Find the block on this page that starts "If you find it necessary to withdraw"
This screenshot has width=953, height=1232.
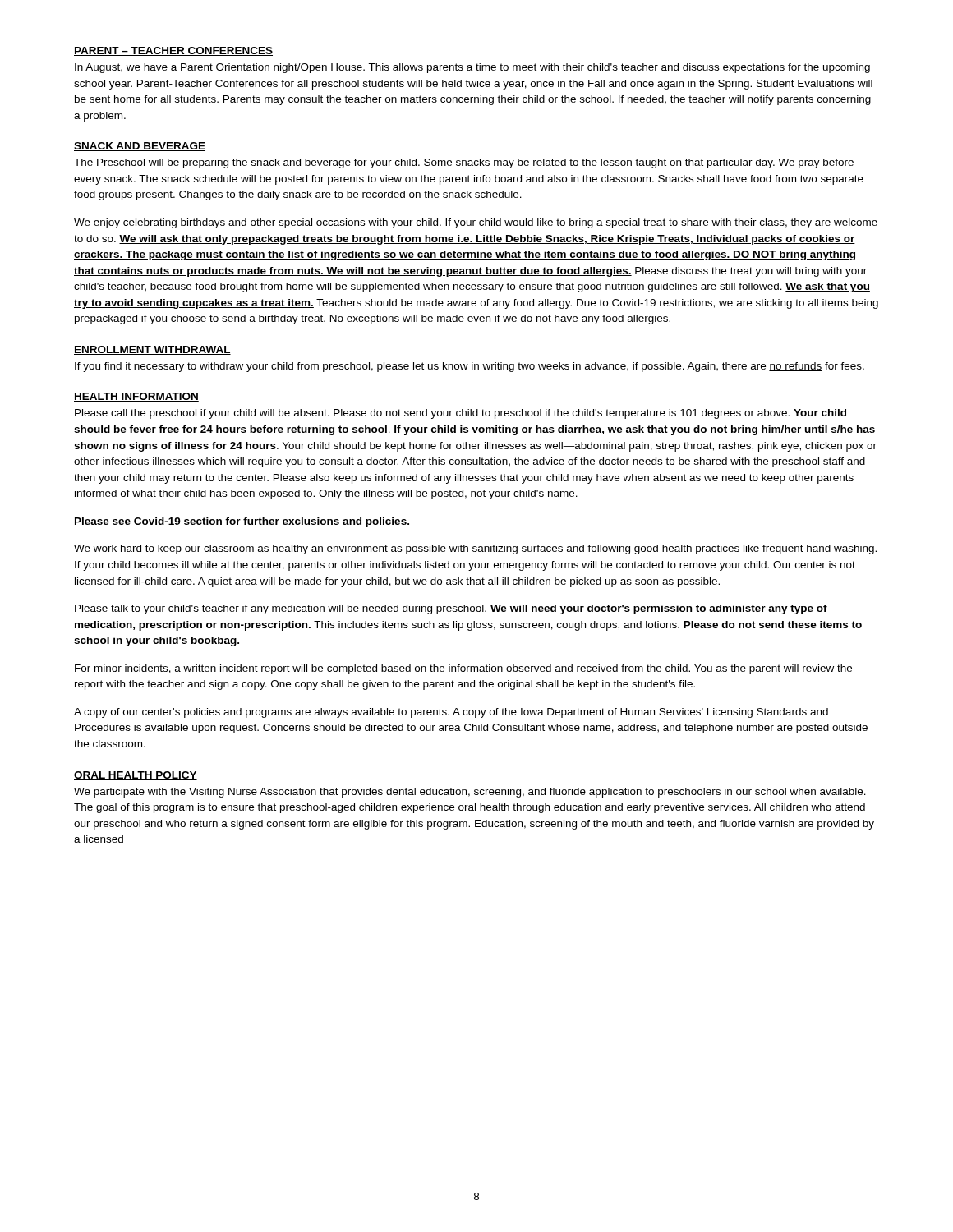click(469, 366)
